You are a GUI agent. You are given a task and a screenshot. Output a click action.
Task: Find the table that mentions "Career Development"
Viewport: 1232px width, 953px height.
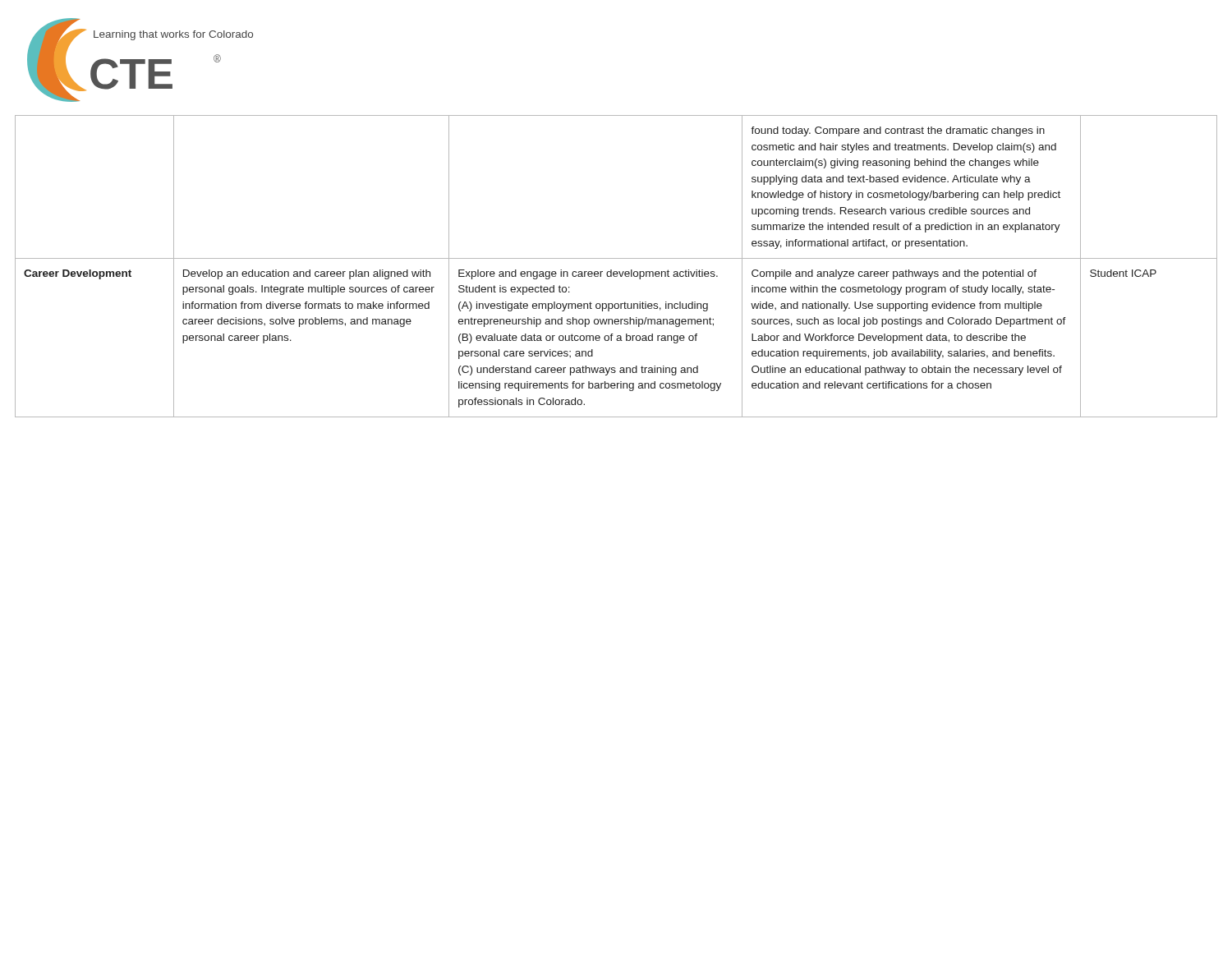tap(616, 266)
